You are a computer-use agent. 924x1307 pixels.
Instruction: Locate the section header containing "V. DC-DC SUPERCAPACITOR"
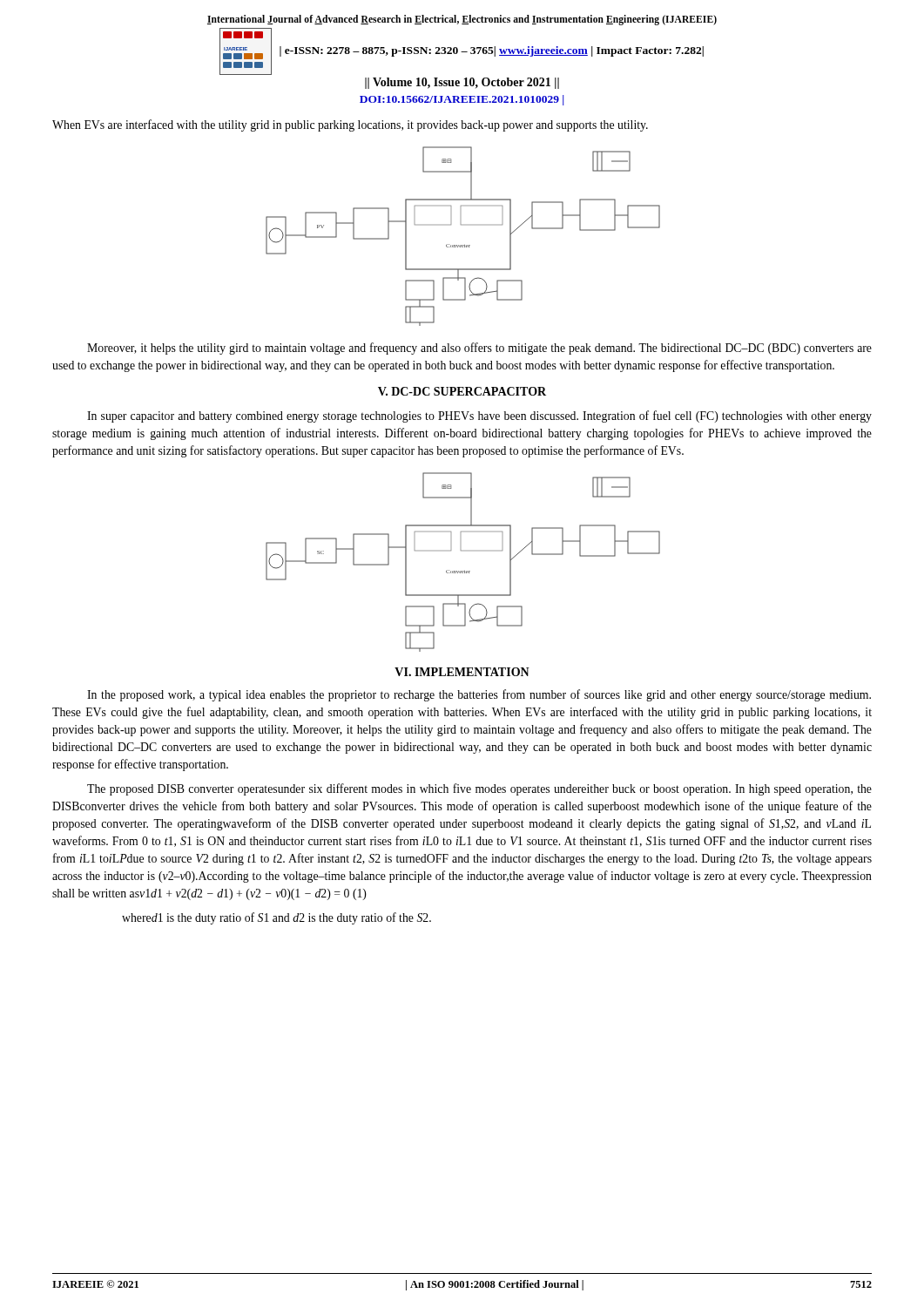click(x=462, y=392)
